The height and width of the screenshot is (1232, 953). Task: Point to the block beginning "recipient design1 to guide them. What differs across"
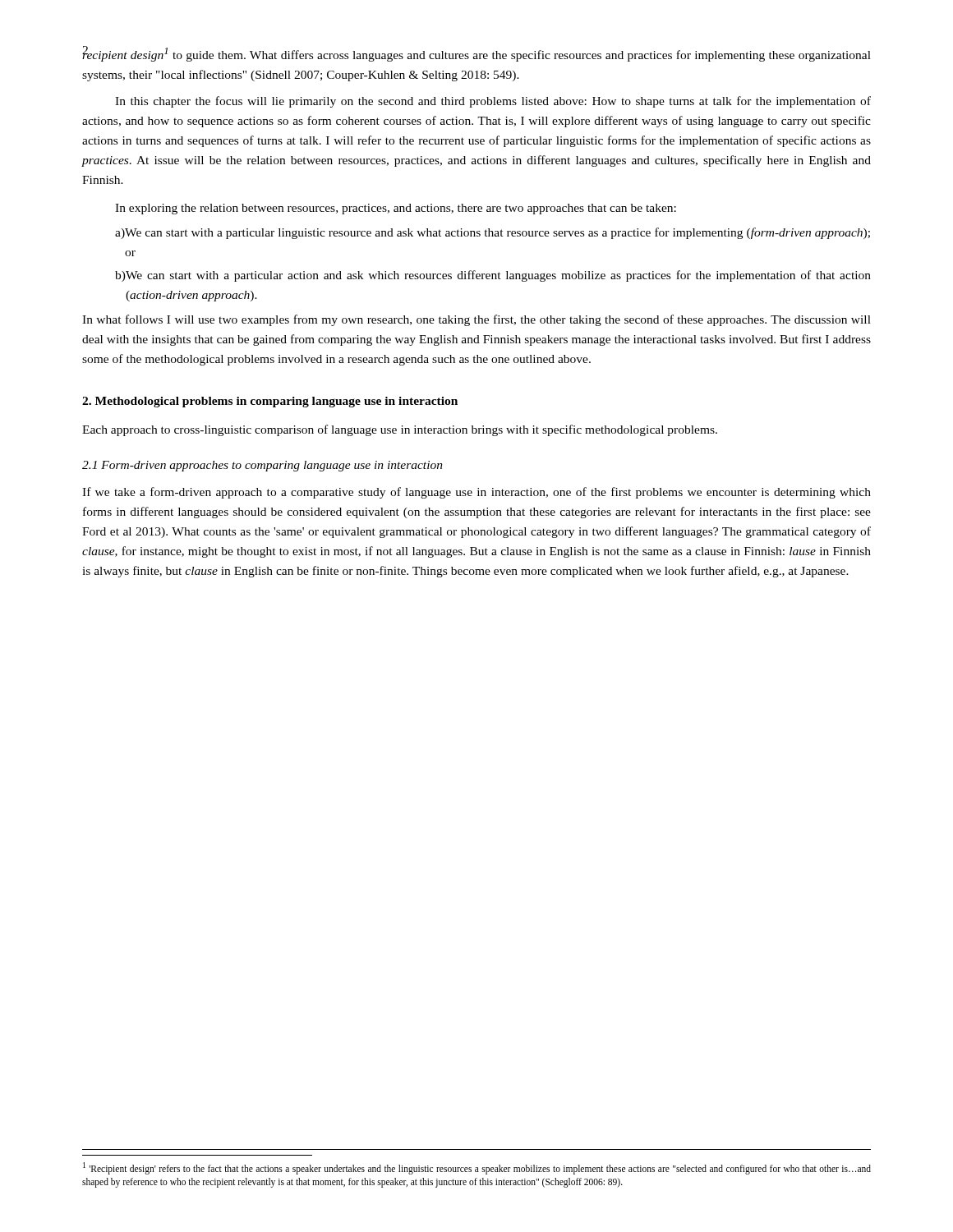[x=476, y=64]
